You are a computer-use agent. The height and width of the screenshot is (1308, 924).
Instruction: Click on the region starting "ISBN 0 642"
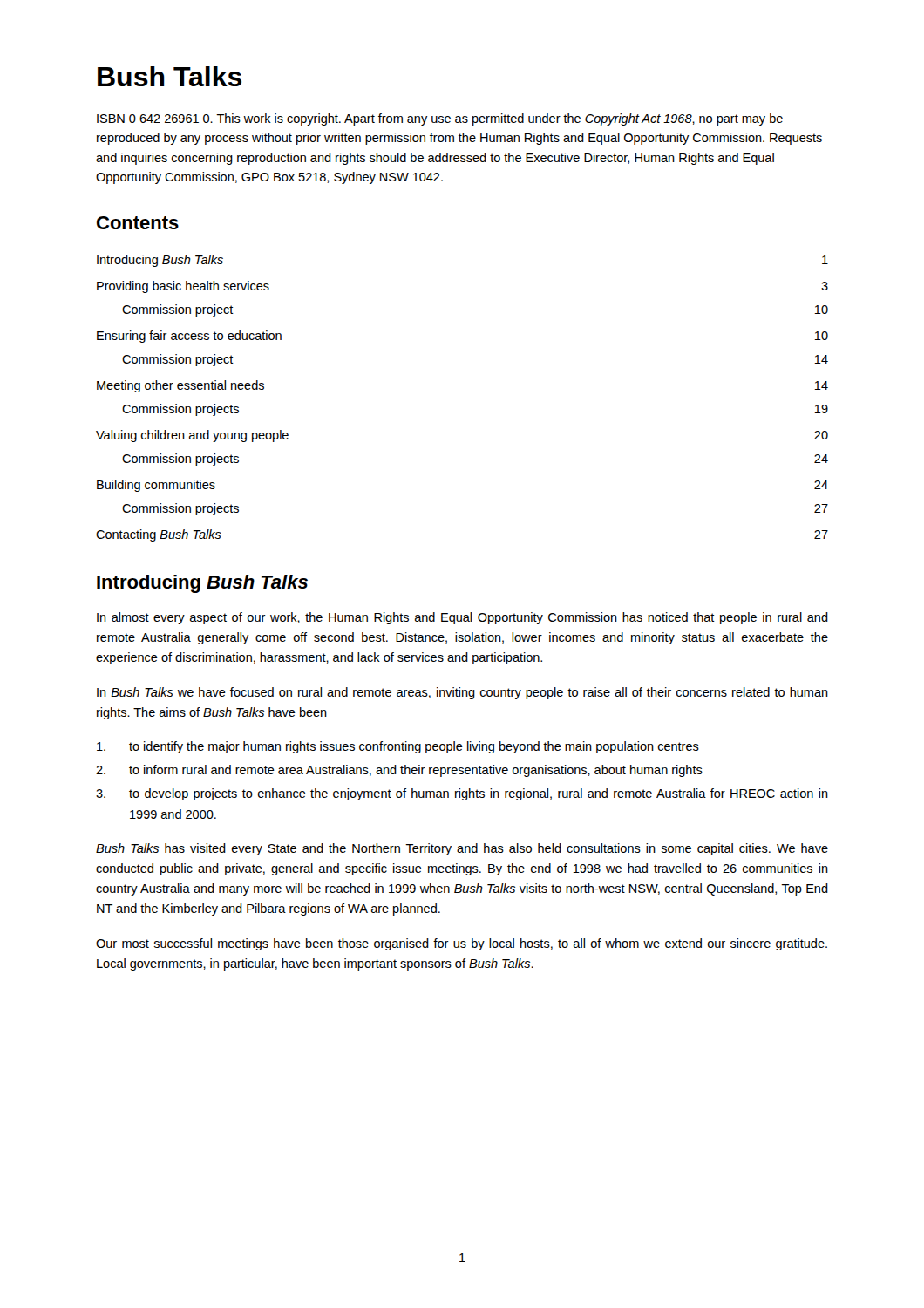coord(459,148)
